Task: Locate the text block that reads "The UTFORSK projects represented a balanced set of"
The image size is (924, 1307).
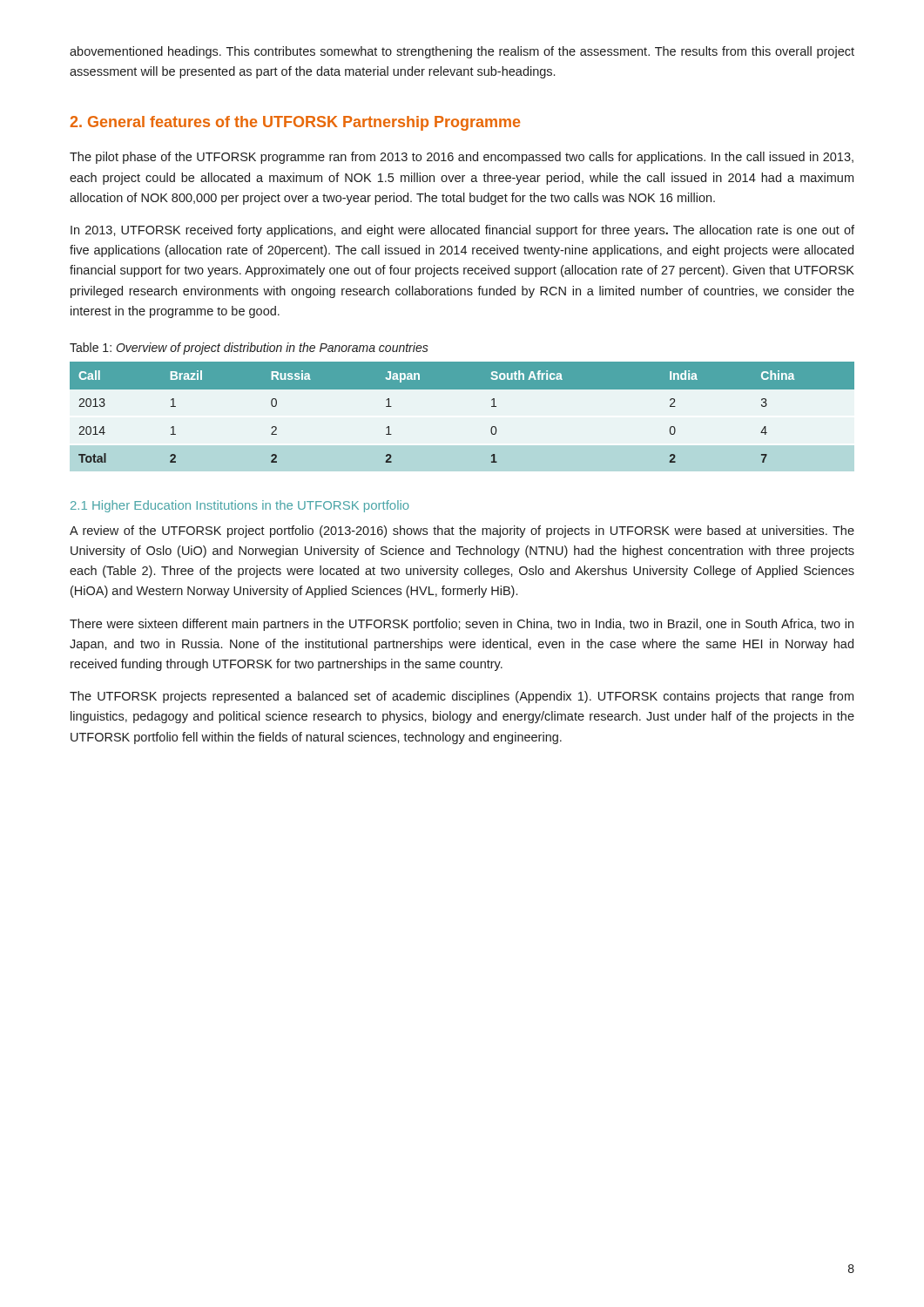Action: (x=462, y=717)
